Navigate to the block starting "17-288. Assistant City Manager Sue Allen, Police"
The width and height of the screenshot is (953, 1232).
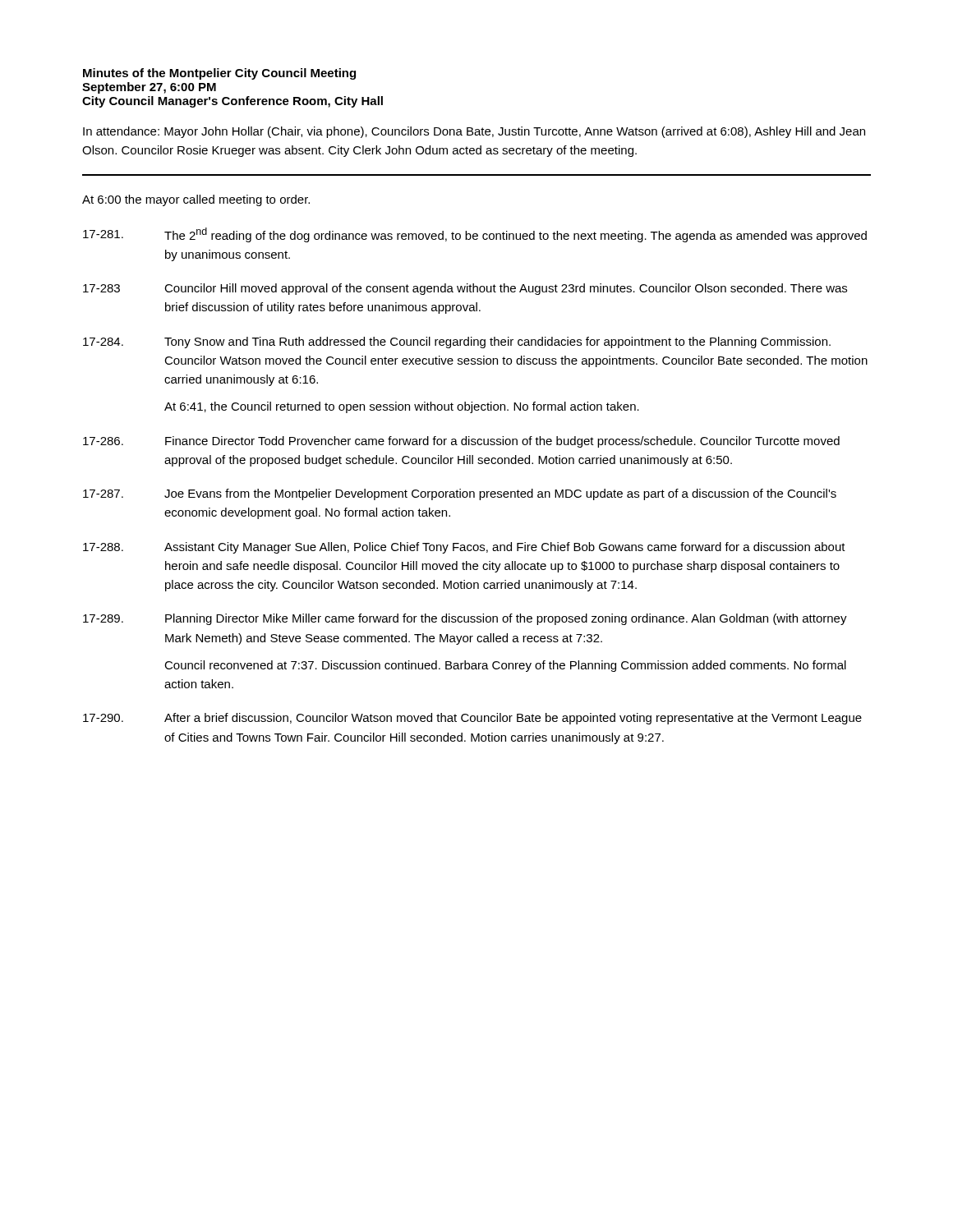(x=476, y=565)
